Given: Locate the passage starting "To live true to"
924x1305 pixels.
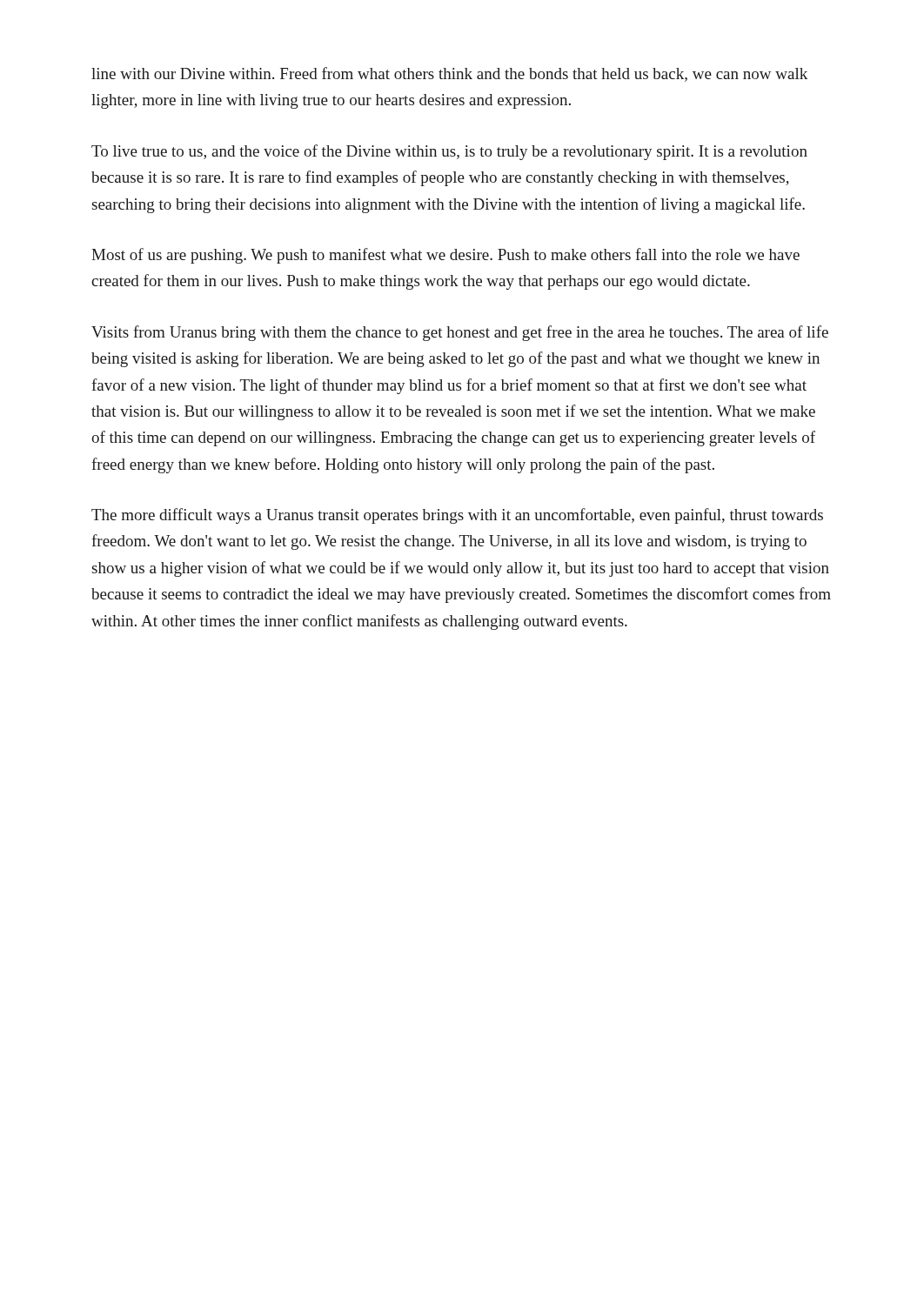Looking at the screenshot, I should click(x=449, y=177).
